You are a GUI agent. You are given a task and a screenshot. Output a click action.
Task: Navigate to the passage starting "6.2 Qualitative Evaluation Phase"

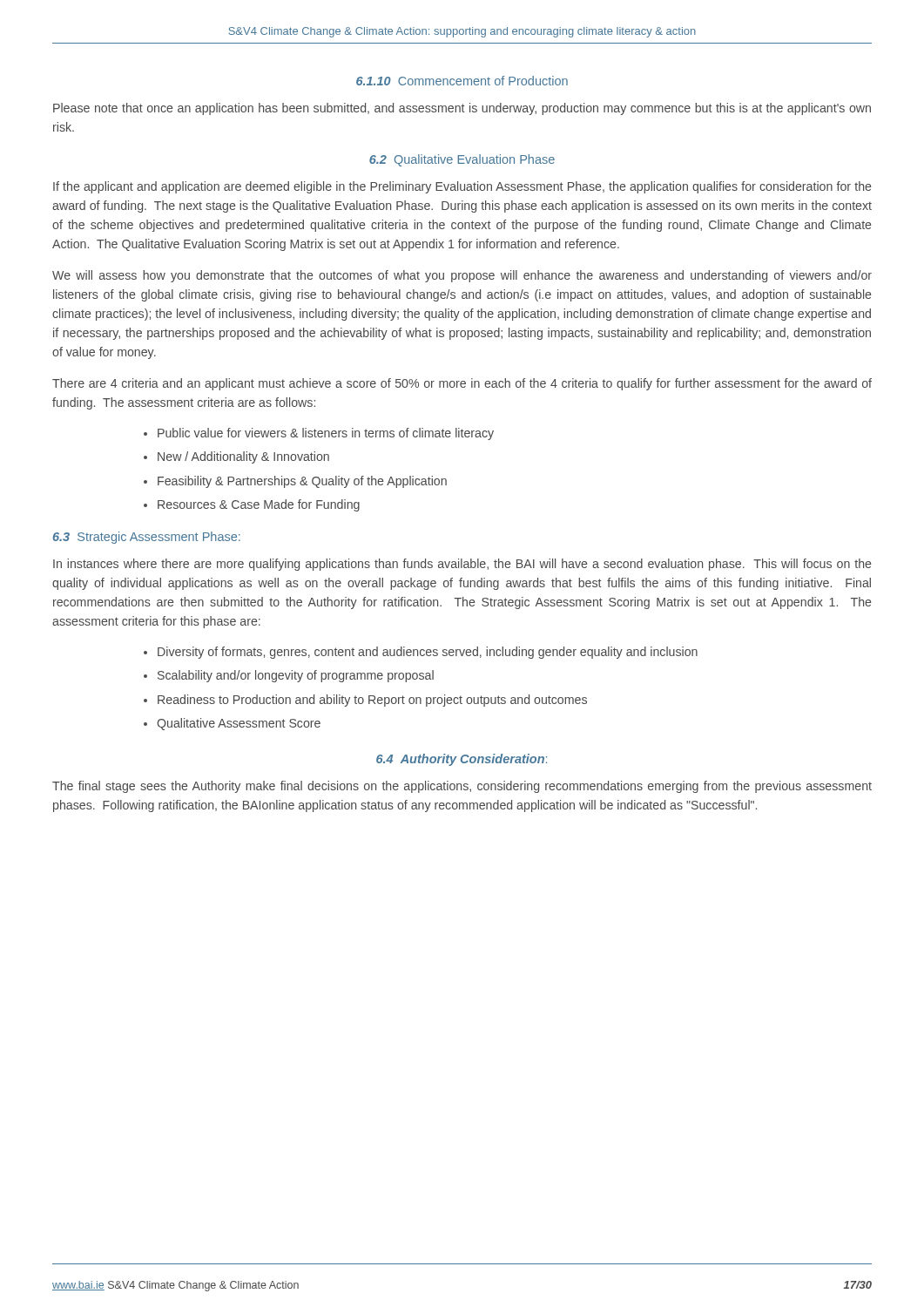coord(462,159)
